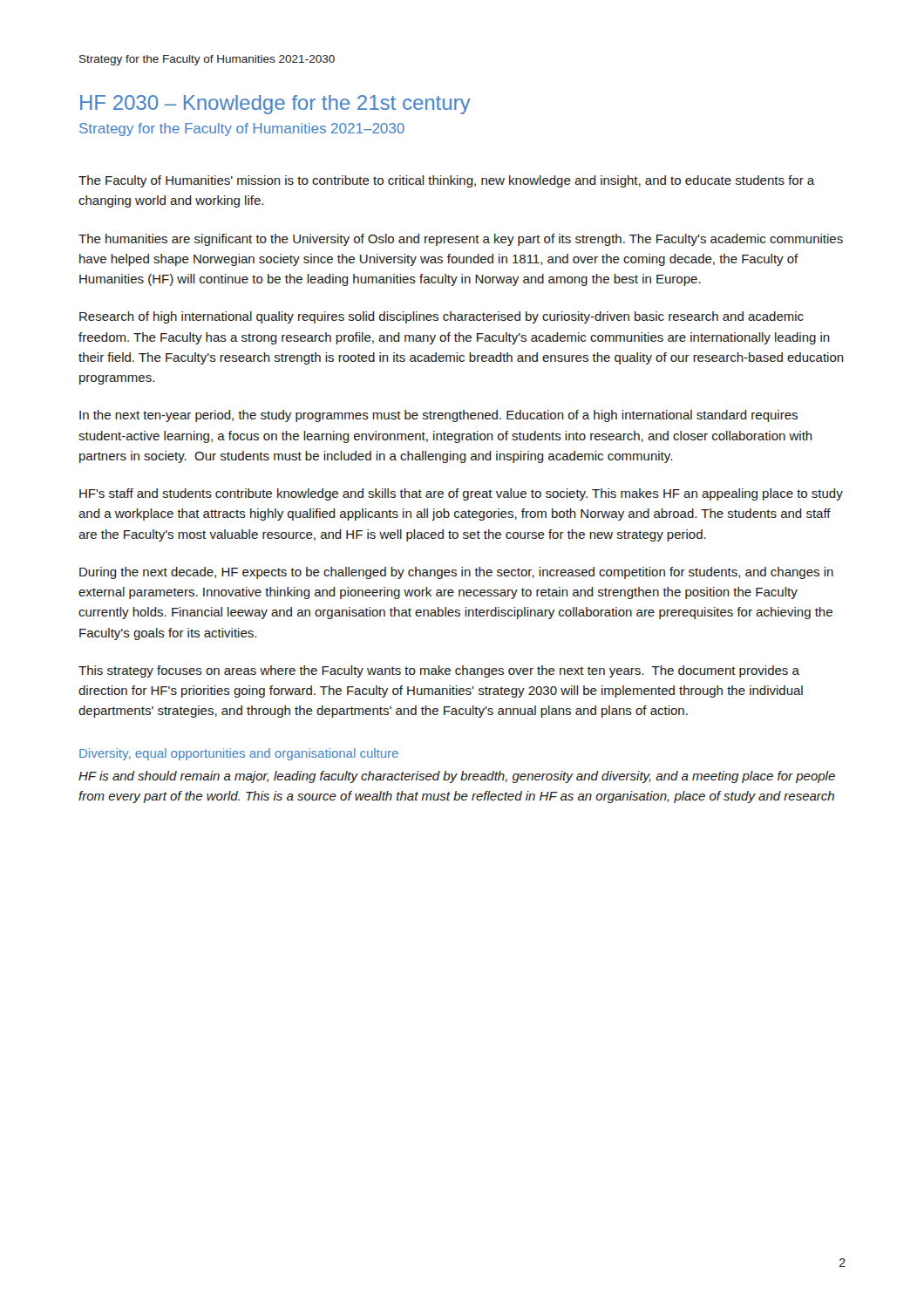
Task: Find the section header containing "Diversity, equal opportunities and organisational culture"
Action: point(239,753)
